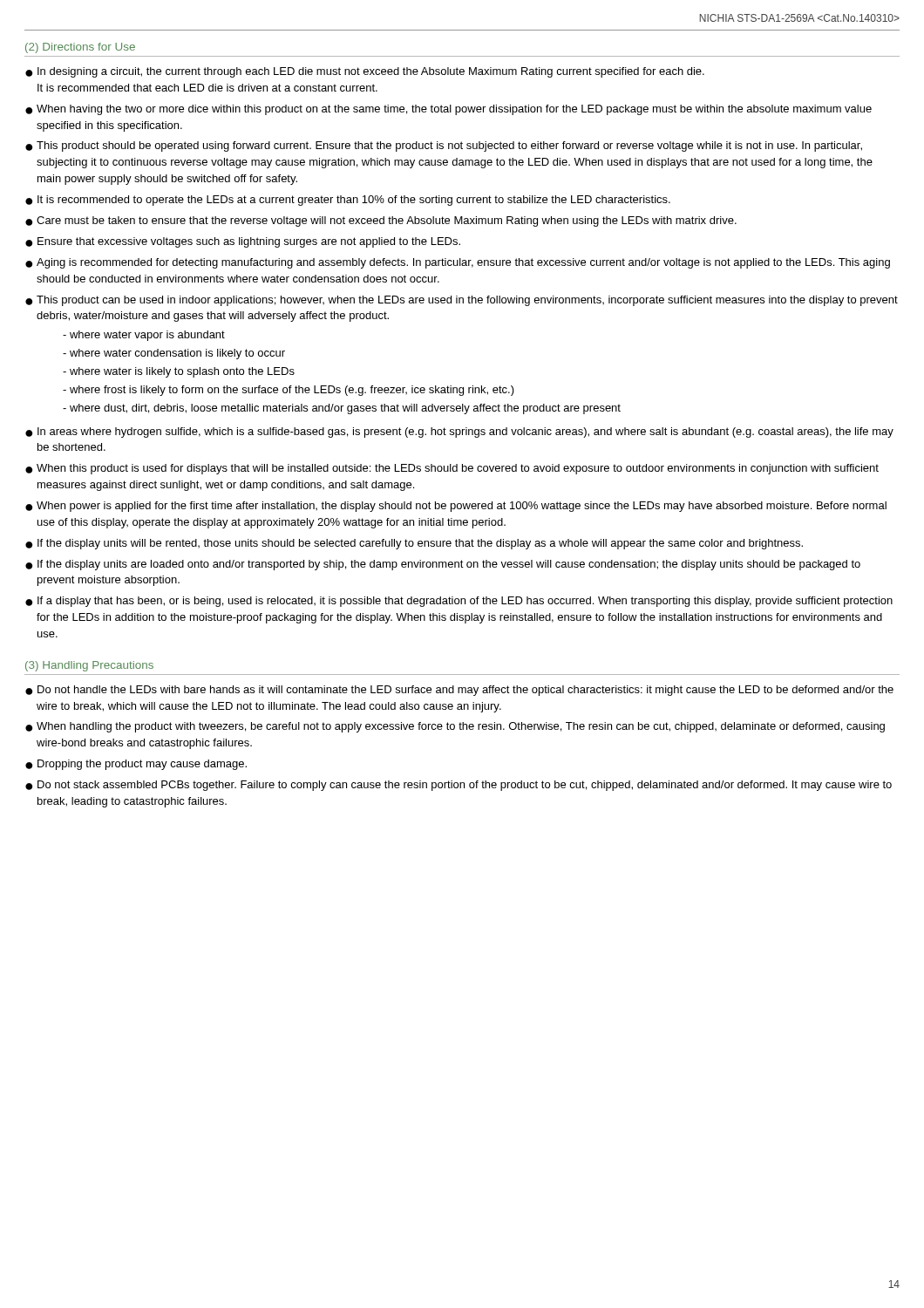Click on the block starting "● This product should"
The image size is (924, 1308).
click(462, 163)
